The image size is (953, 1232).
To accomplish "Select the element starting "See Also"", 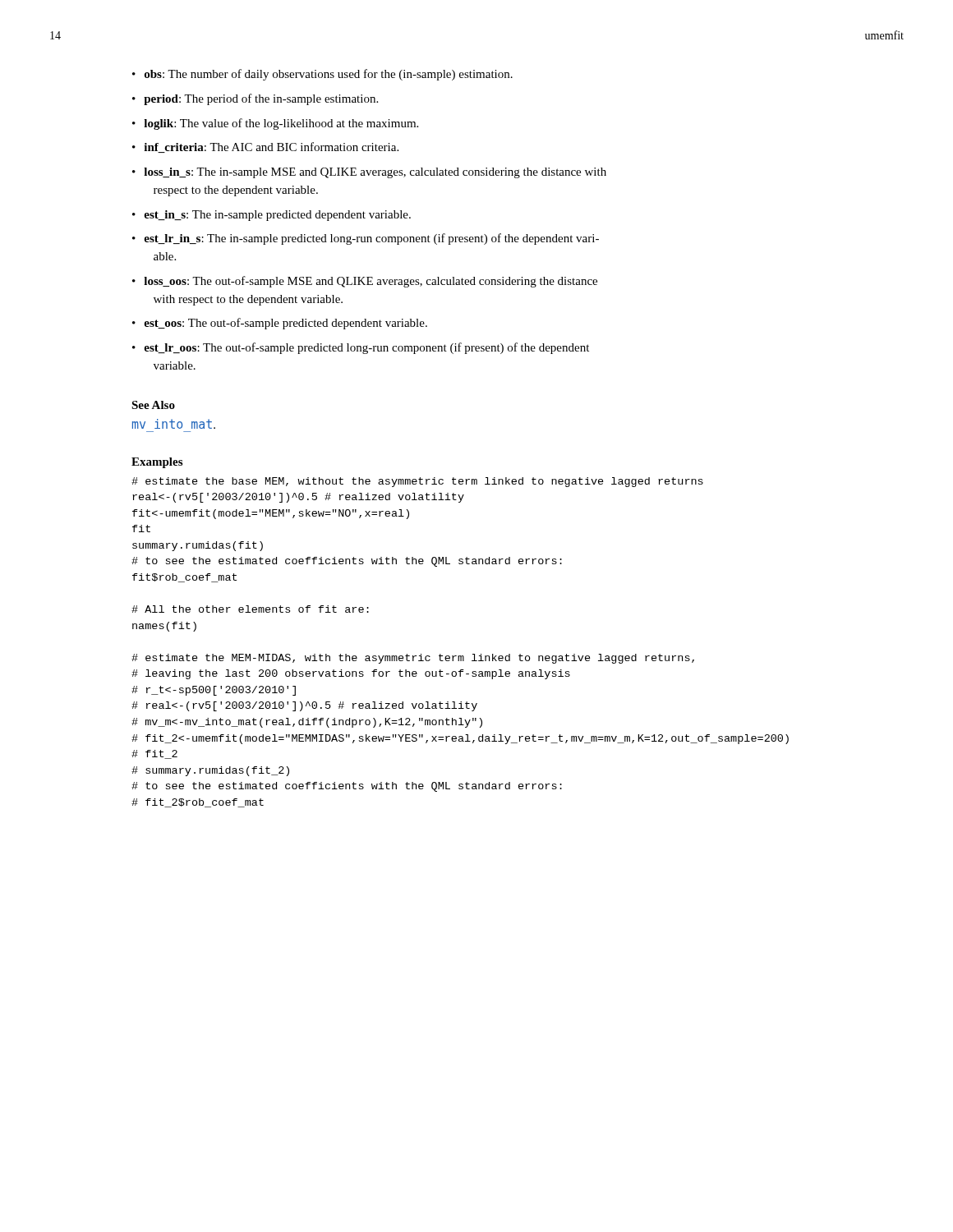I will click(x=153, y=405).
